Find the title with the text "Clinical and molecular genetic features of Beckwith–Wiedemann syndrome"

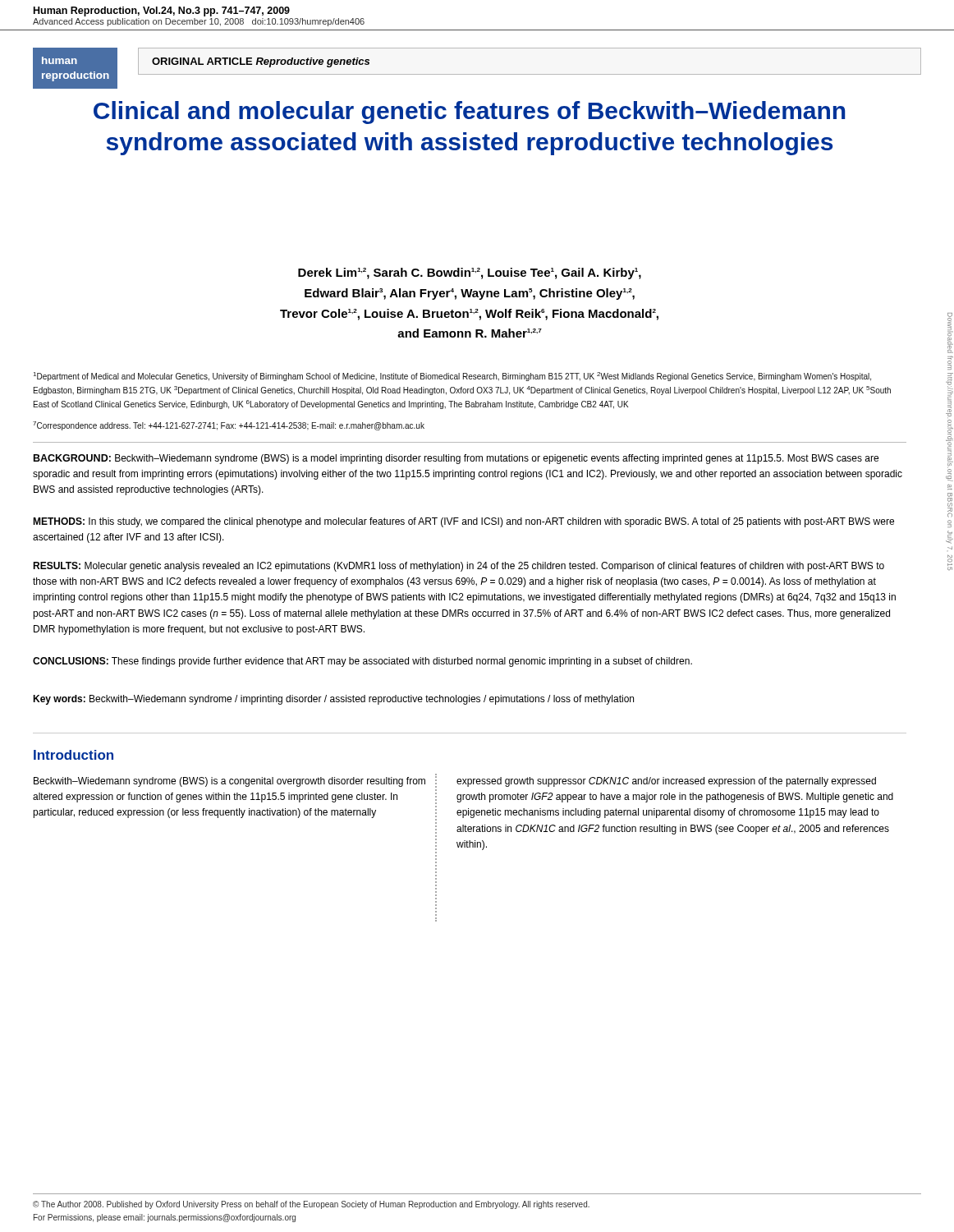470,126
